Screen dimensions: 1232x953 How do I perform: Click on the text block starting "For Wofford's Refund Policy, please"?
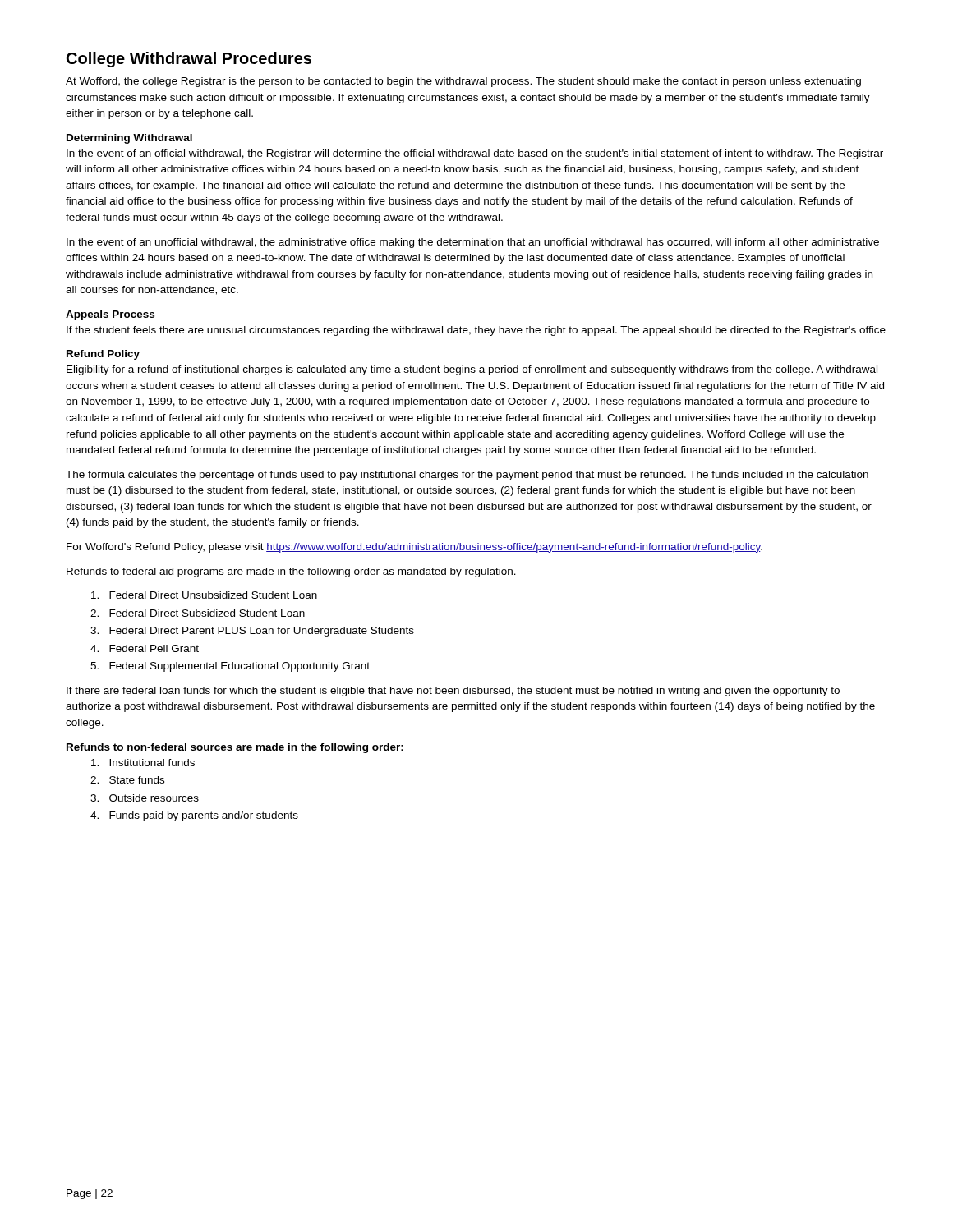click(415, 547)
